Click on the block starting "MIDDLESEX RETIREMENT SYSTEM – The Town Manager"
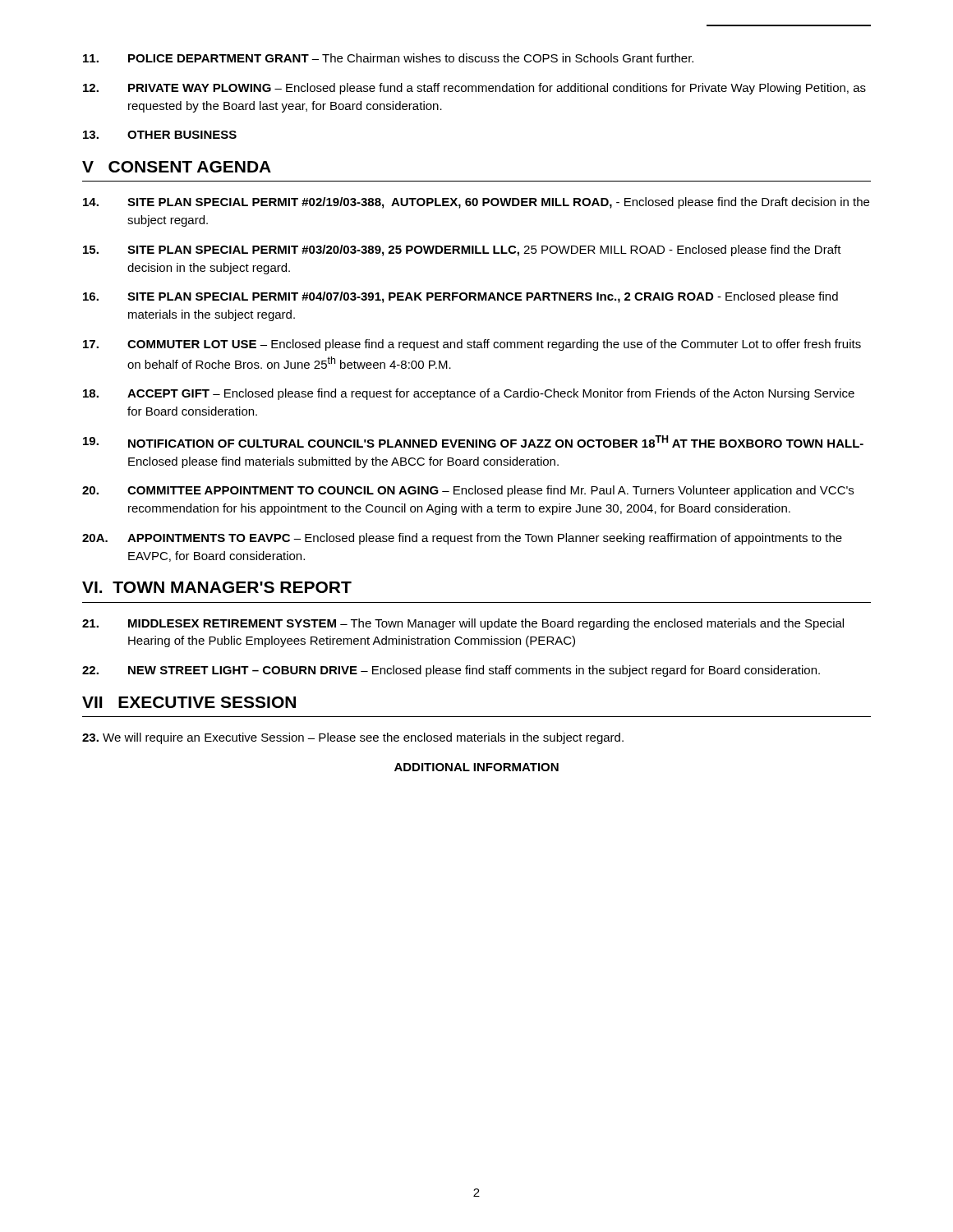953x1232 pixels. 476,632
